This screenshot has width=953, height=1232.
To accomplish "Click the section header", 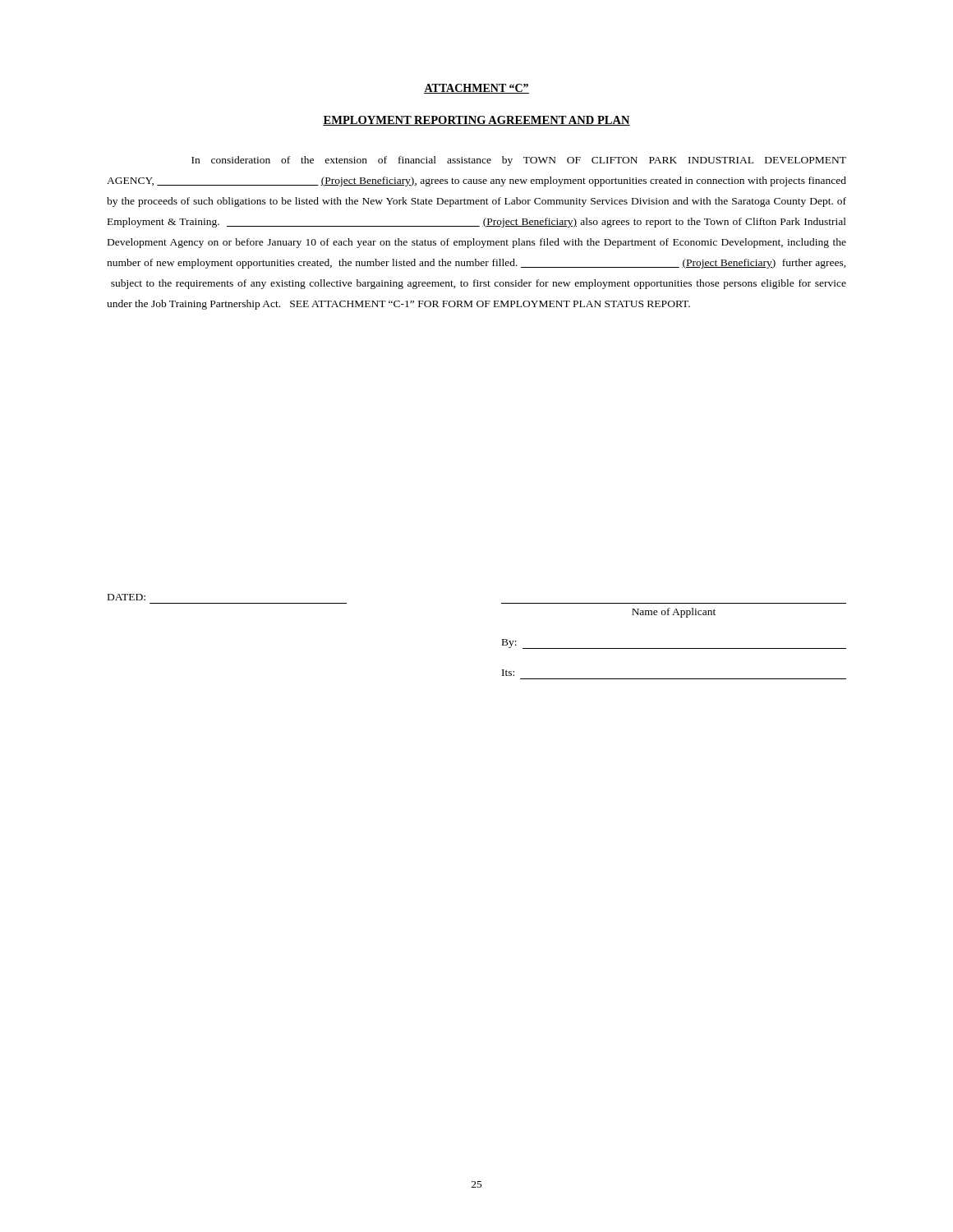I will (476, 88).
